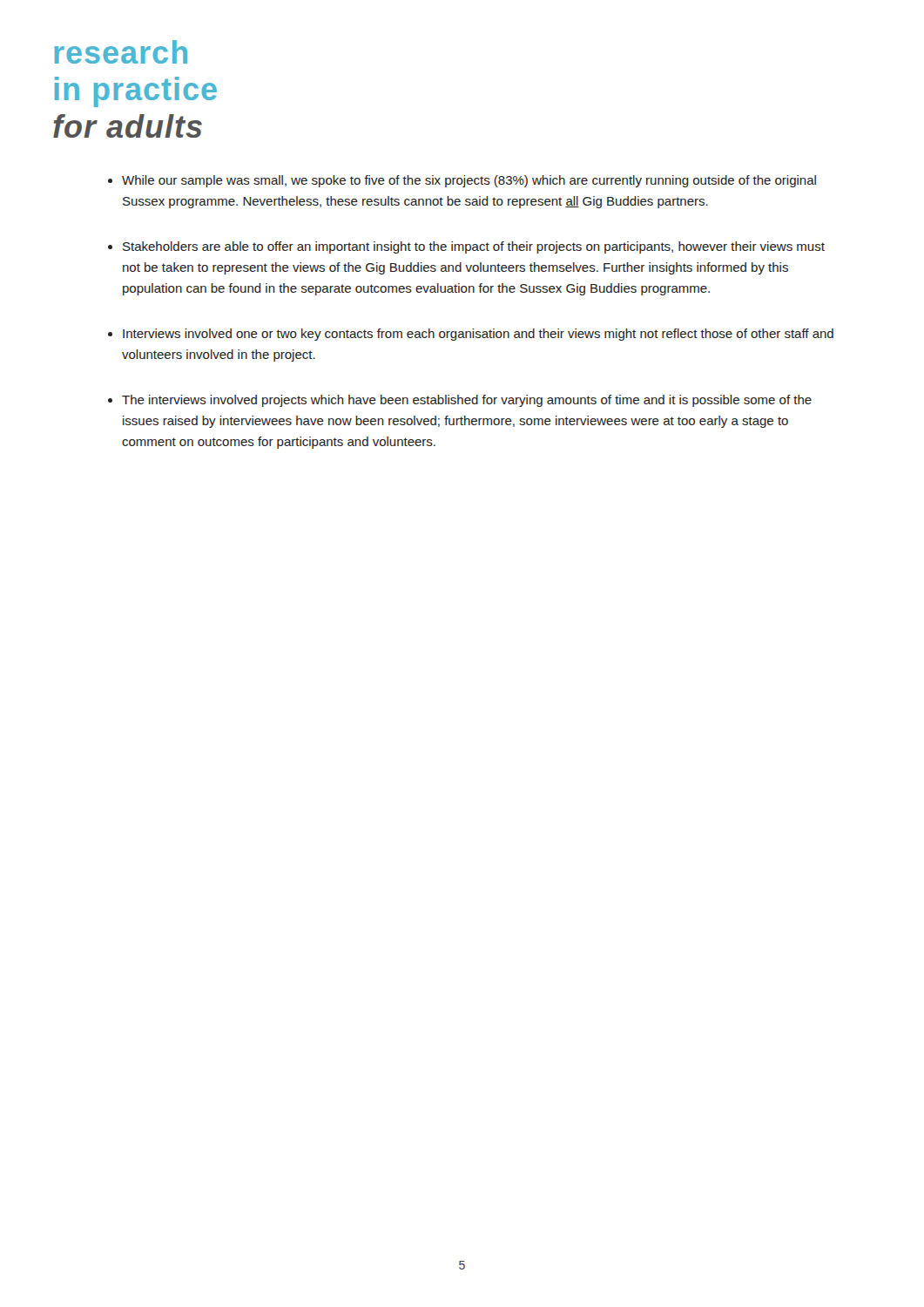Select the passage starting "While our sample was small, we"
The height and width of the screenshot is (1307, 924).
484,191
